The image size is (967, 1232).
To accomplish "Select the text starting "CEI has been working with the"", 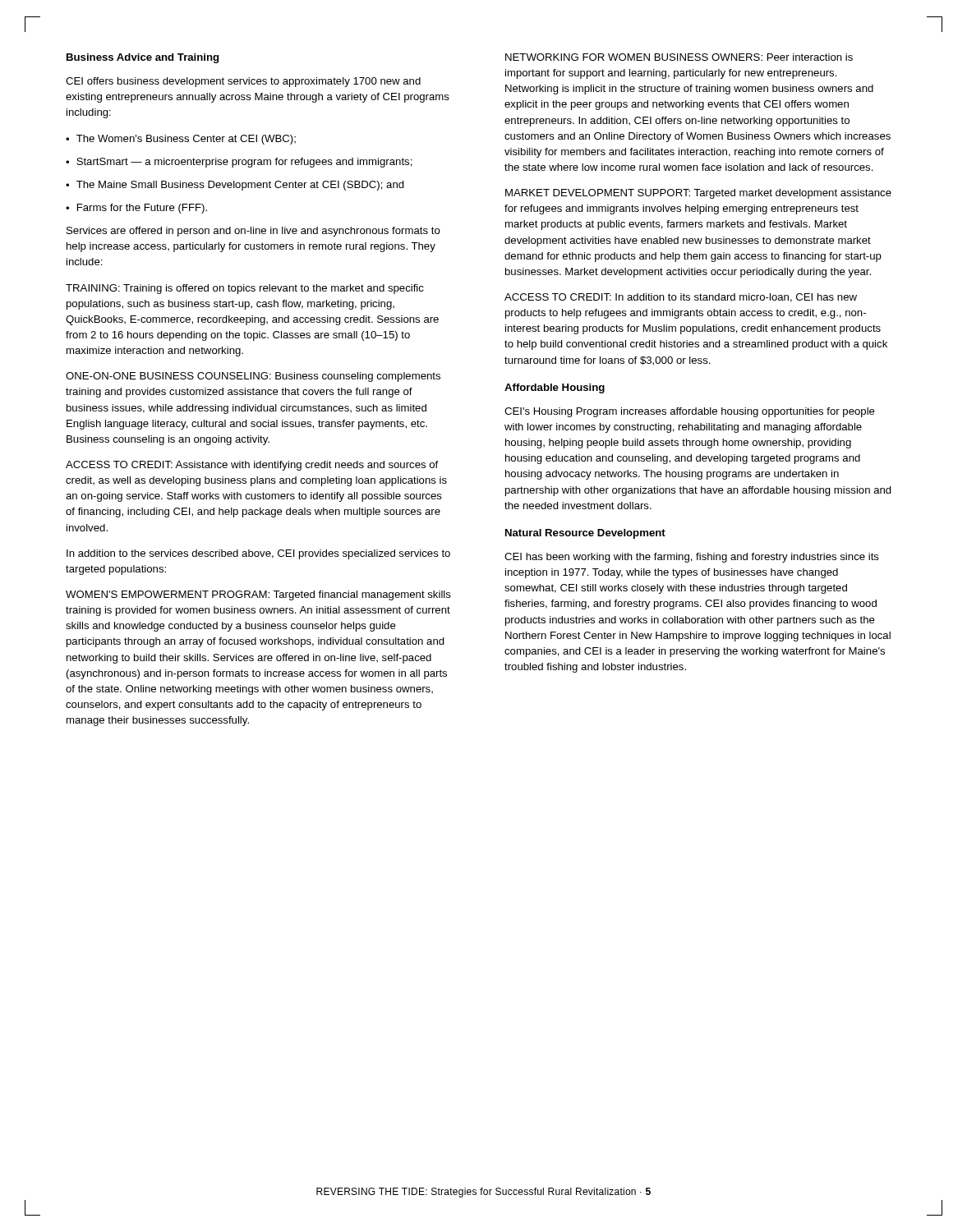I will (698, 611).
